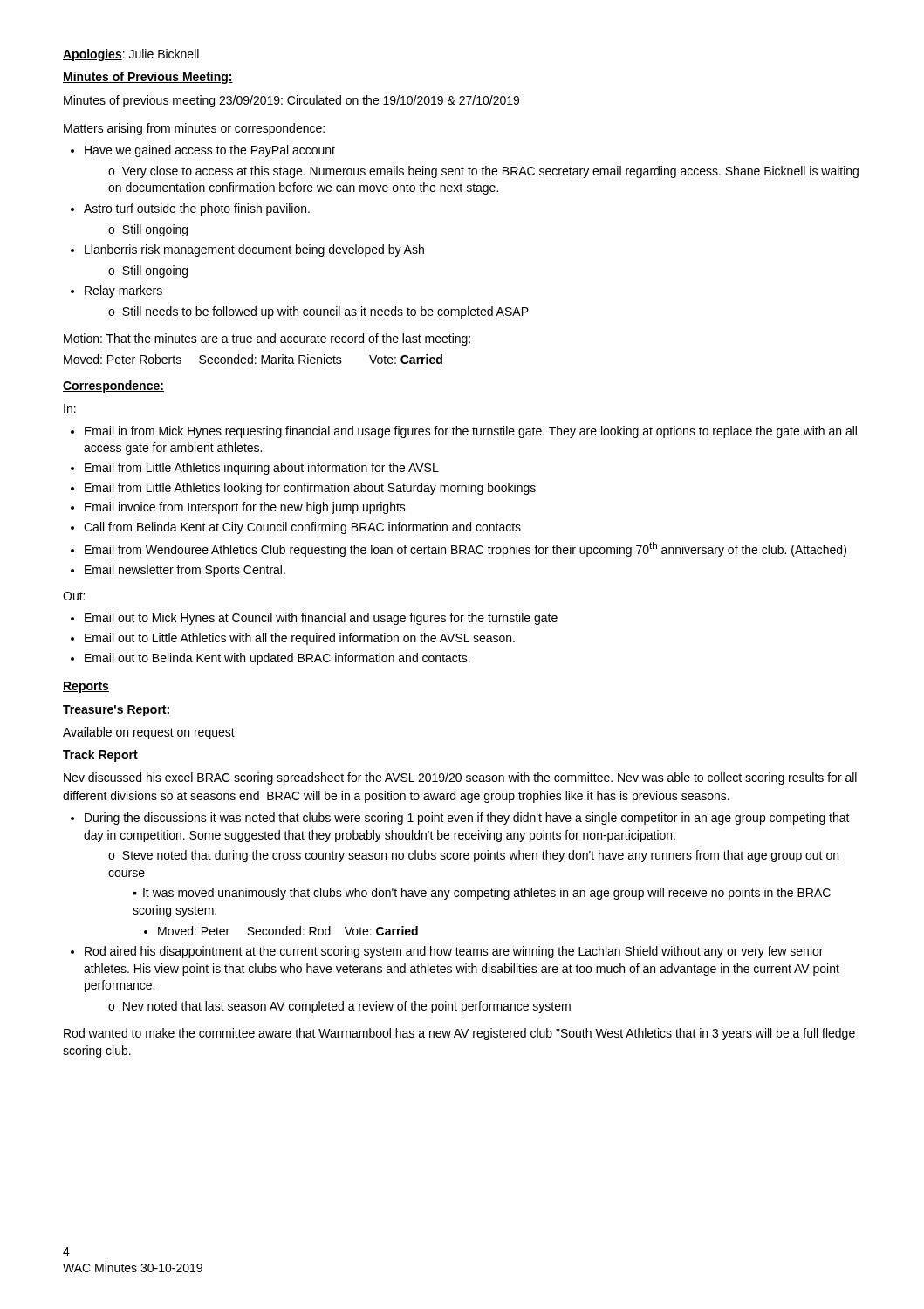Select the text starting "Email in from Mick Hynes"

click(462, 501)
